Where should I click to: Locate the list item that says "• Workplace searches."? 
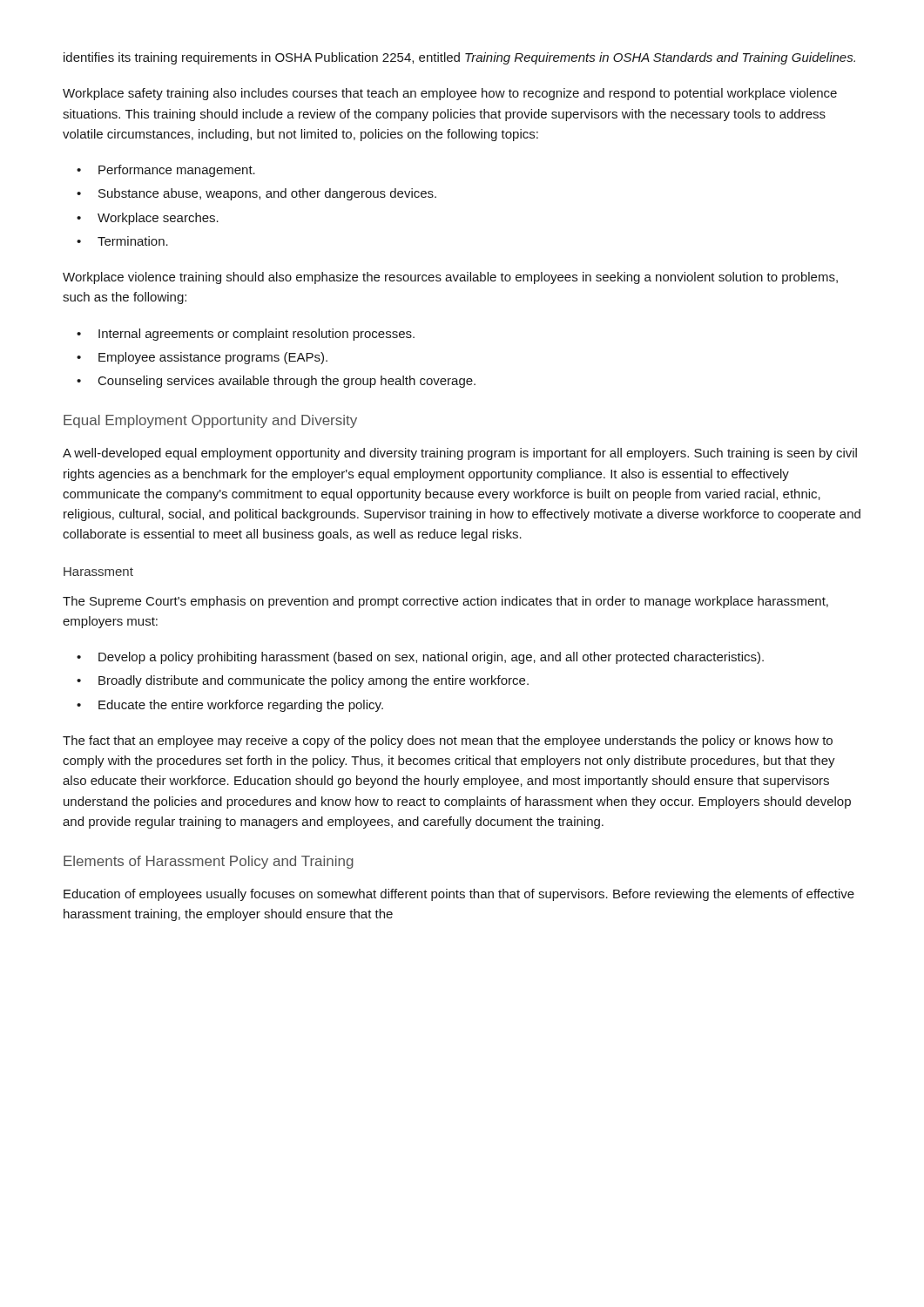pos(148,217)
